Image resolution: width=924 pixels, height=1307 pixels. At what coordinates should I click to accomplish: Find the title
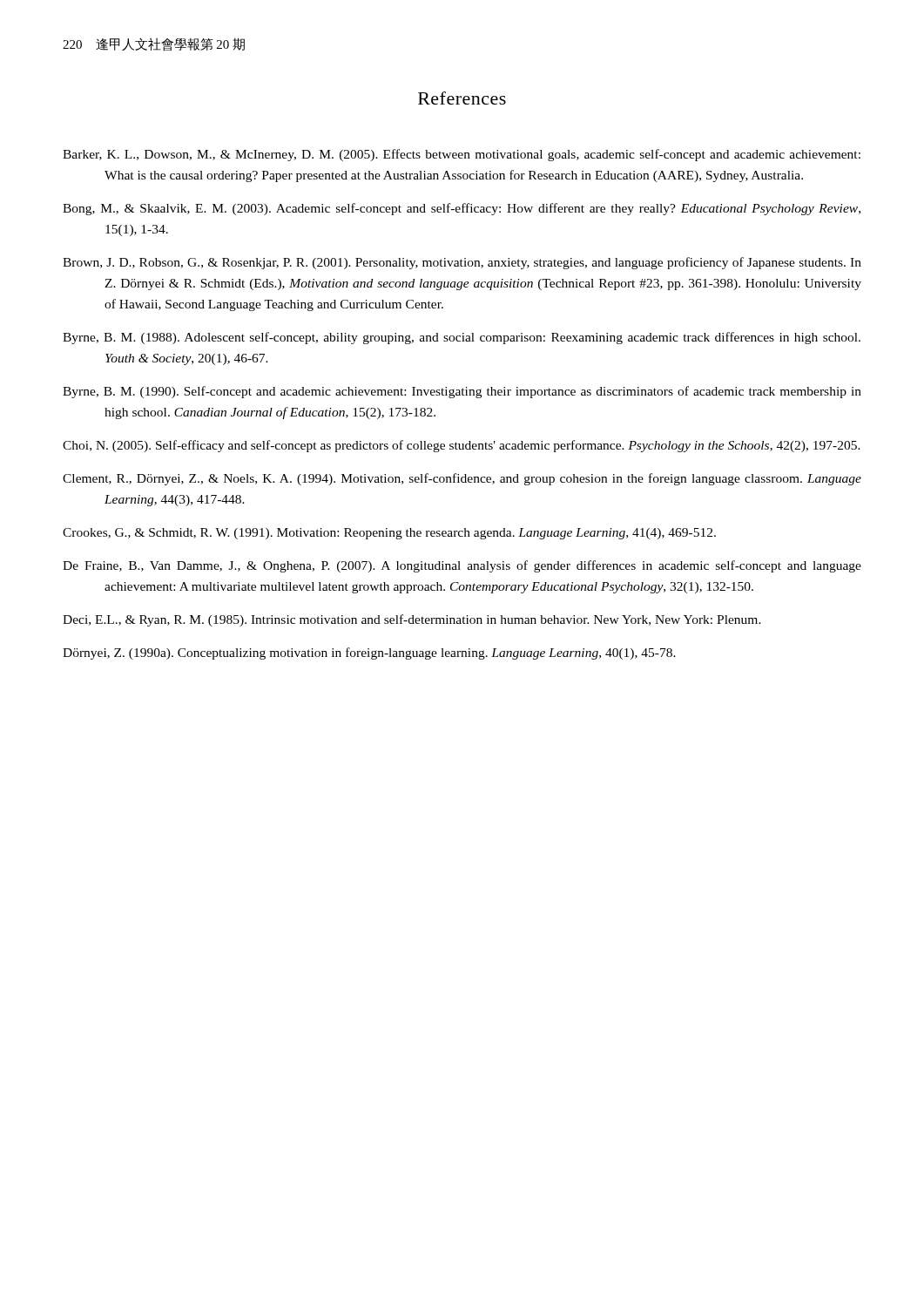462,98
